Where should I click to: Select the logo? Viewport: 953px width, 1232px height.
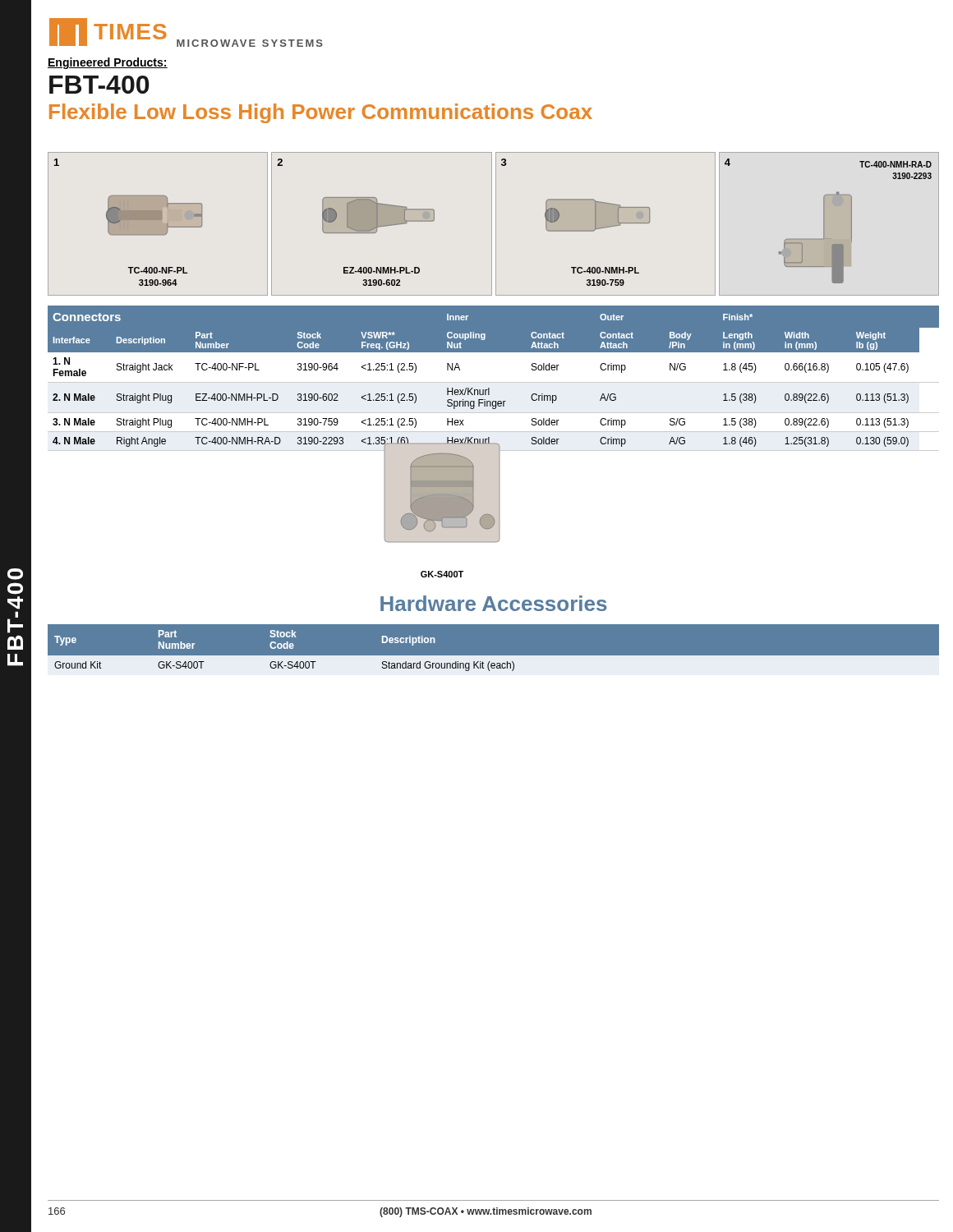[491, 32]
